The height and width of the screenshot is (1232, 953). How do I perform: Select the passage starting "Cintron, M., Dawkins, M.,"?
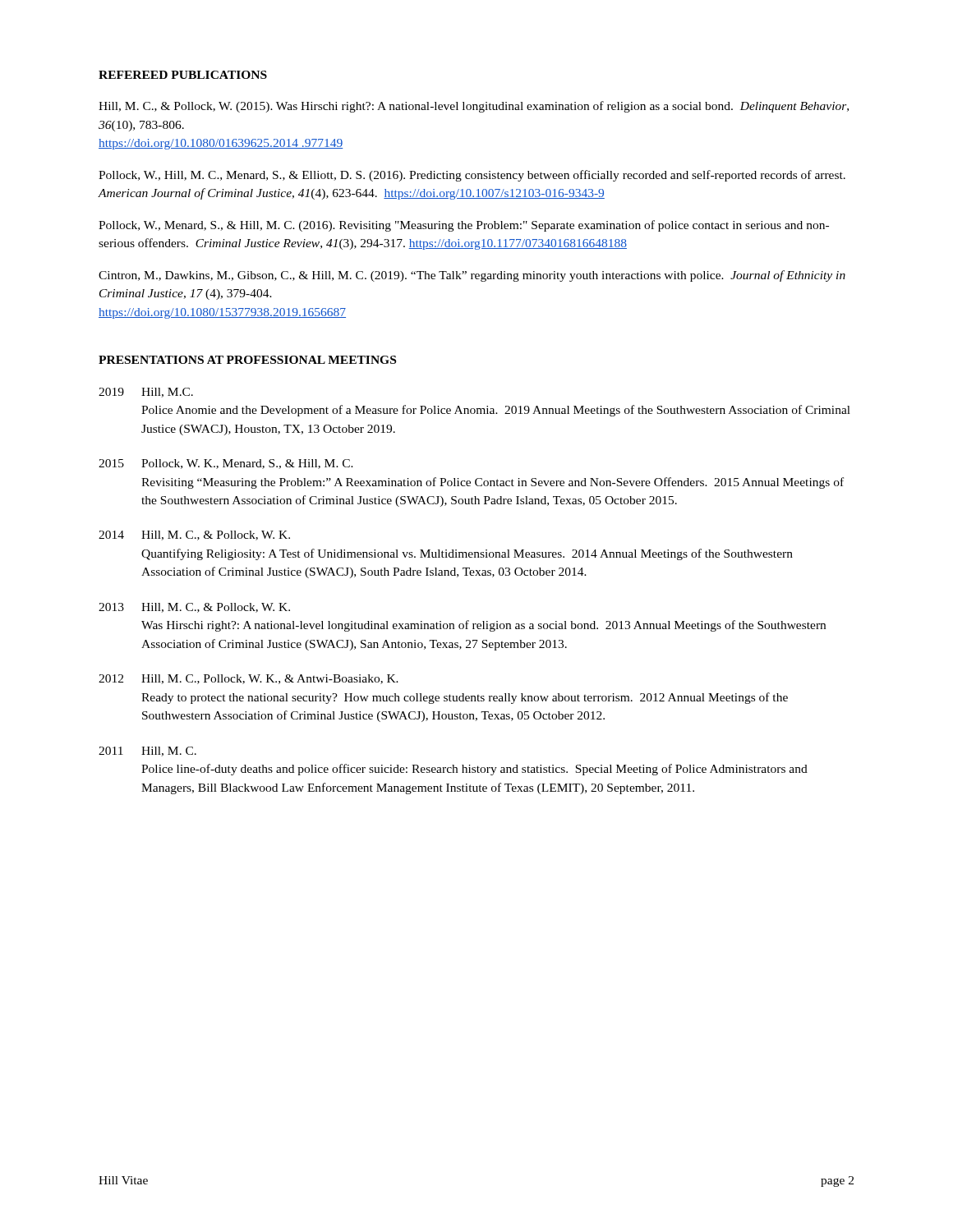coord(472,276)
